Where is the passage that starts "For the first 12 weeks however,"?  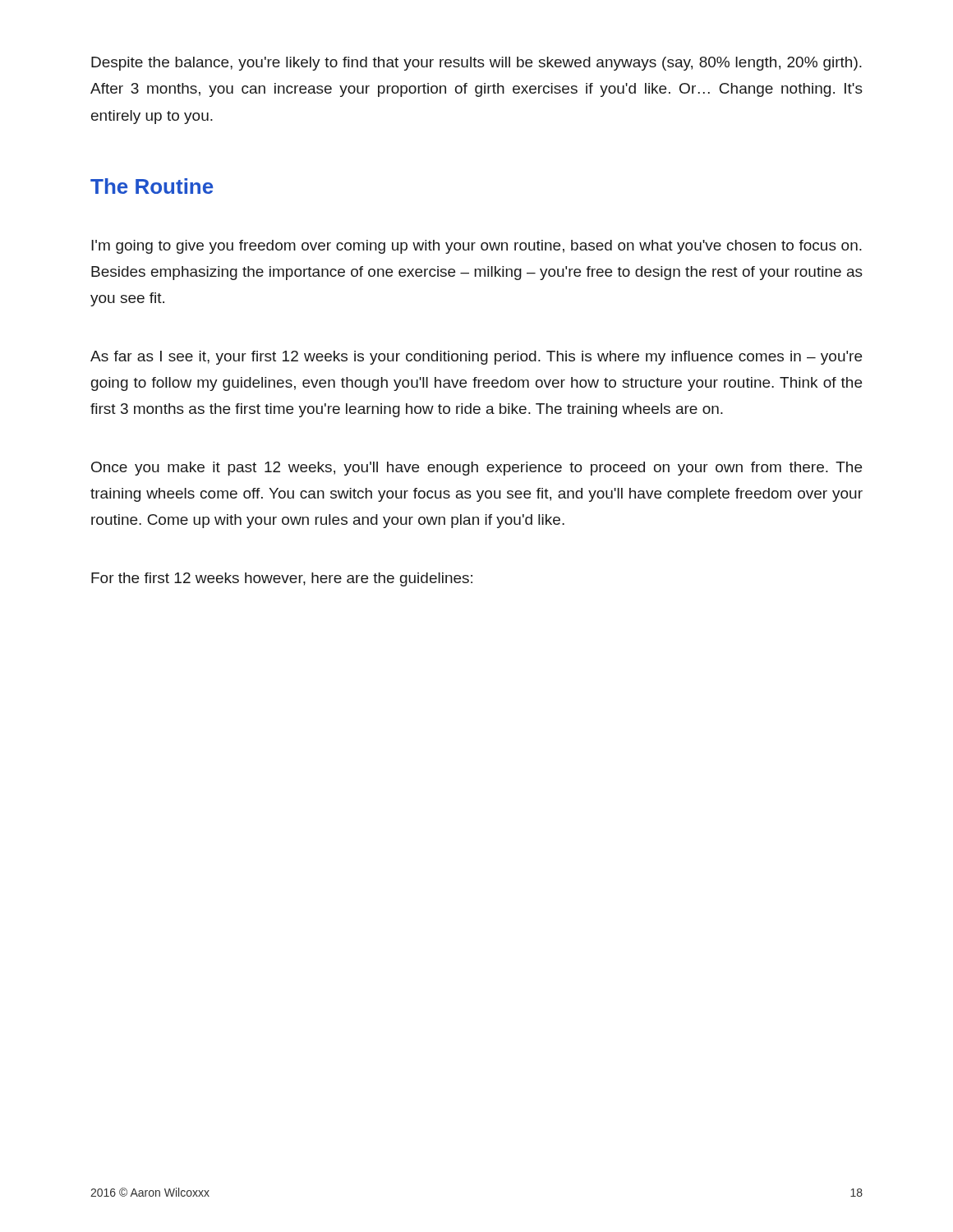pyautogui.click(x=282, y=577)
